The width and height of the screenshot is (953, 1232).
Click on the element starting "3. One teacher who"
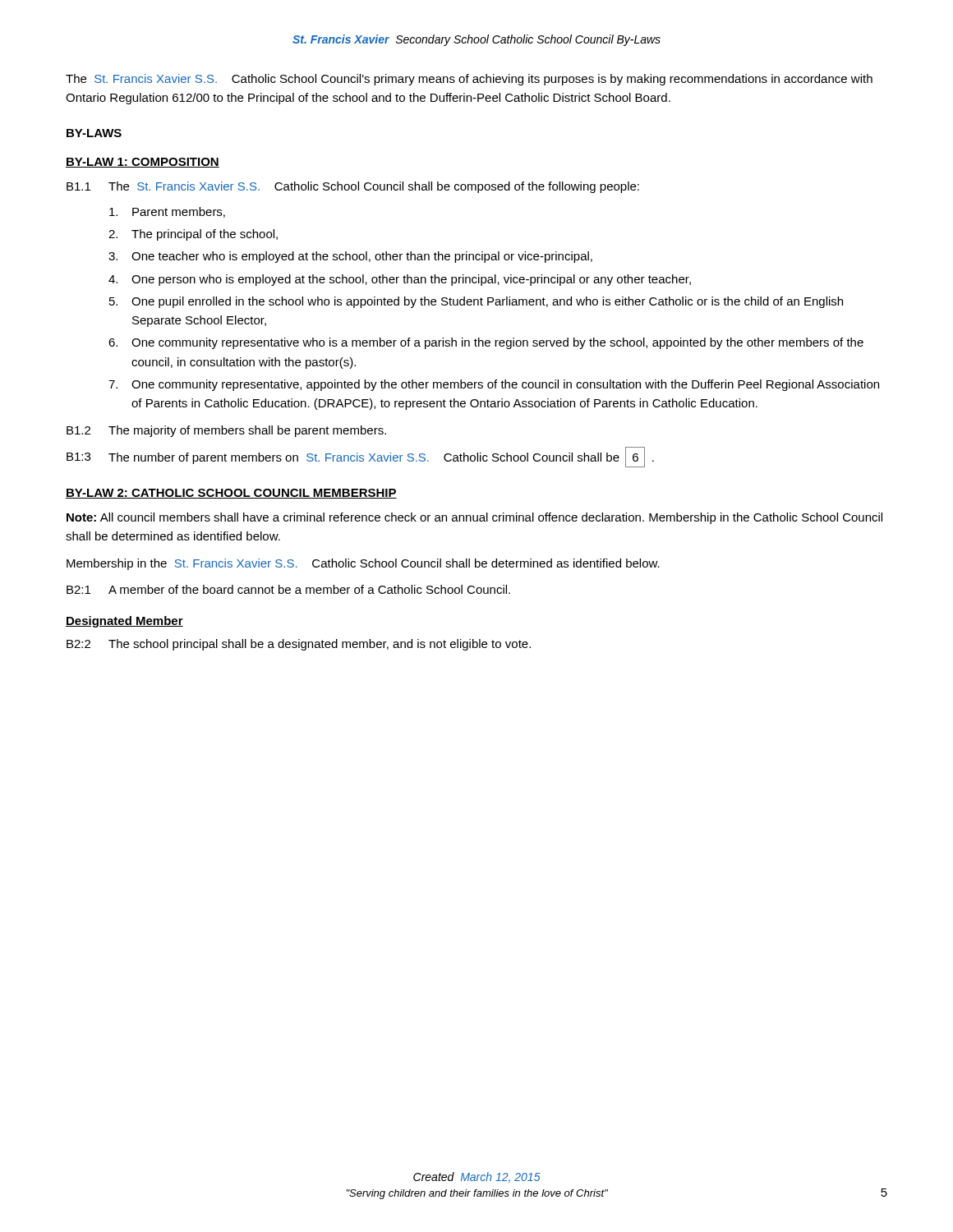tap(498, 256)
